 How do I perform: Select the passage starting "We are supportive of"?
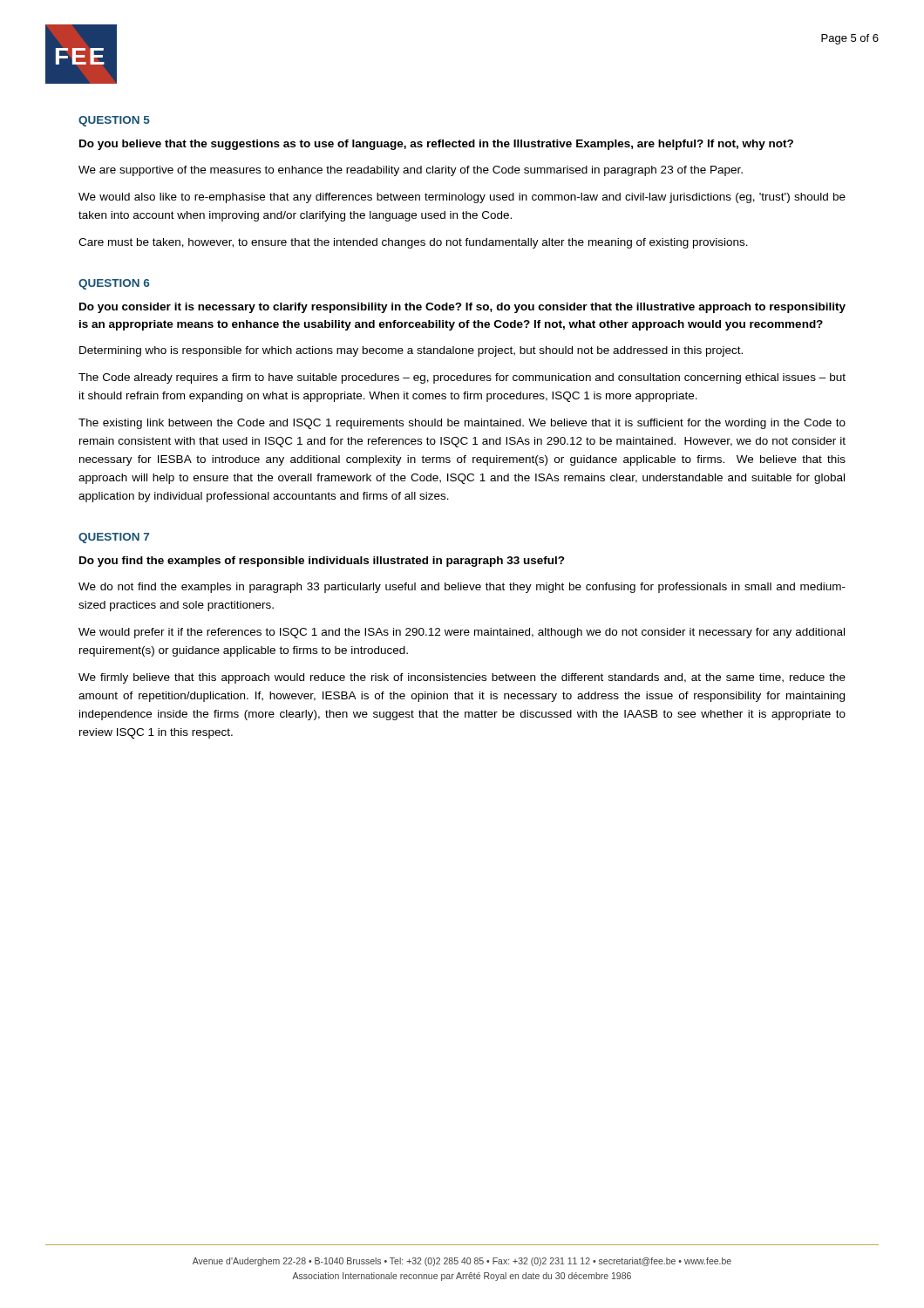click(411, 170)
